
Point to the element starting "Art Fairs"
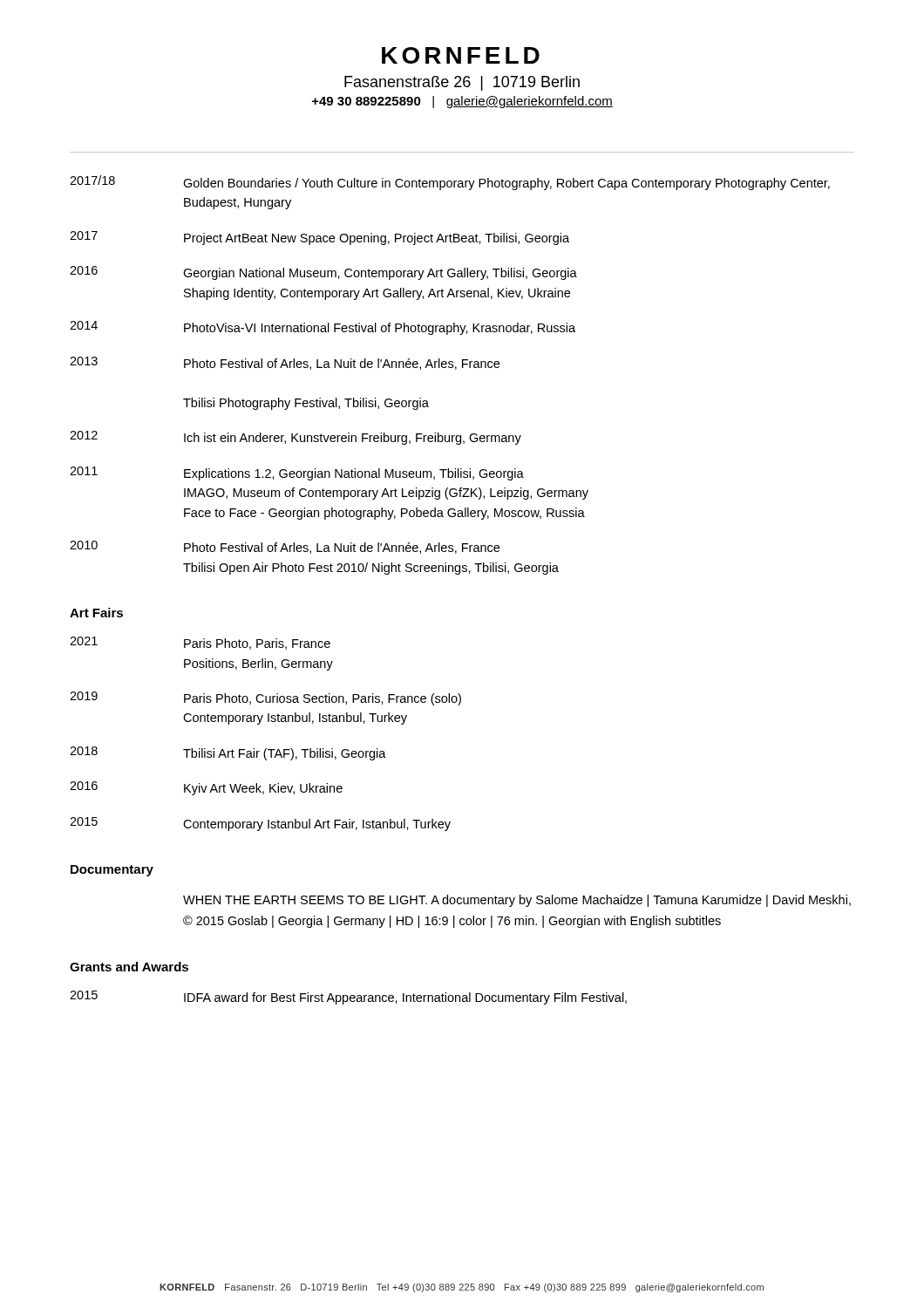97,613
